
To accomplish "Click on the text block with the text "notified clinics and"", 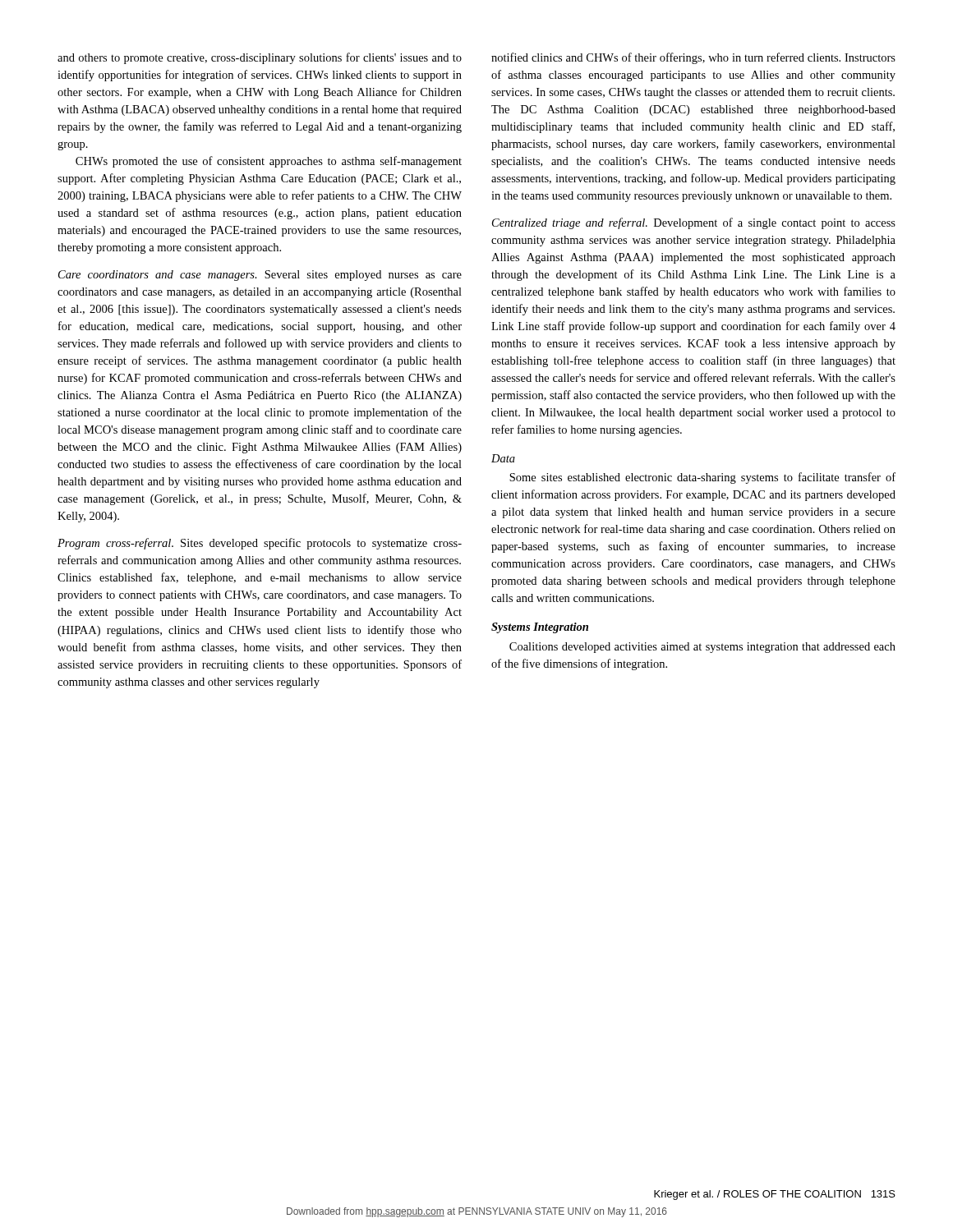I will [x=693, y=127].
